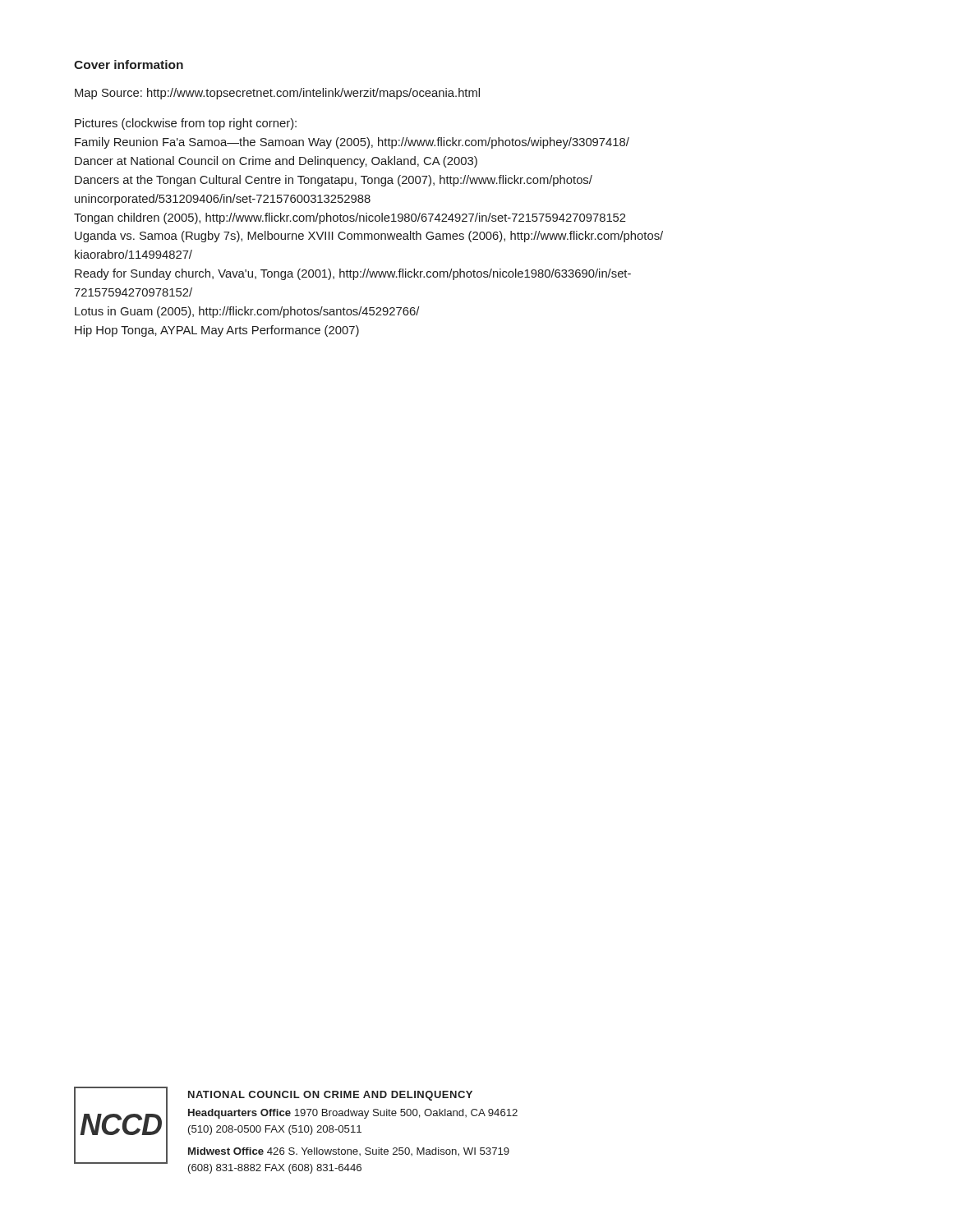Select the logo

tap(121, 1125)
